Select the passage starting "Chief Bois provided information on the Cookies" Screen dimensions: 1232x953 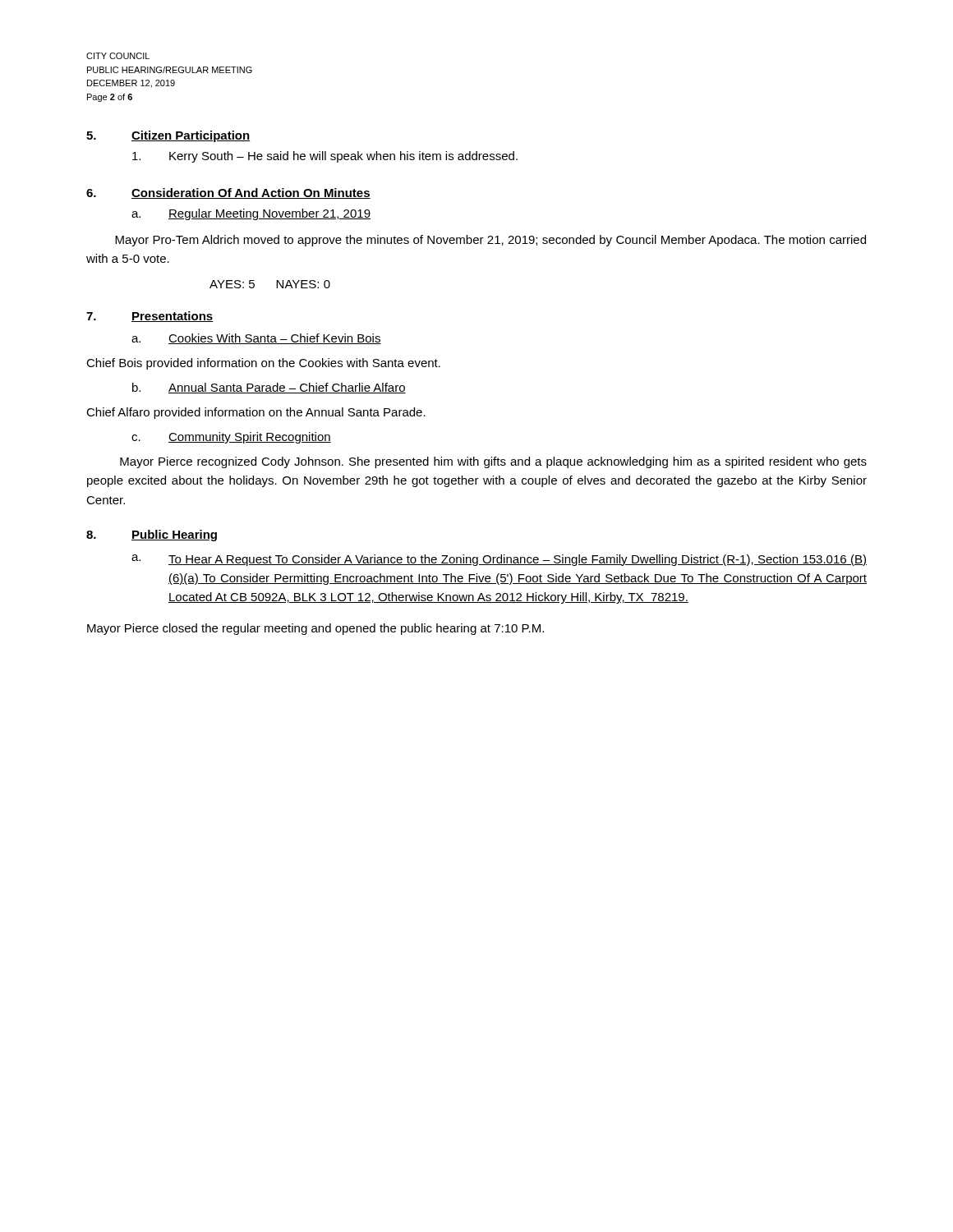click(264, 362)
